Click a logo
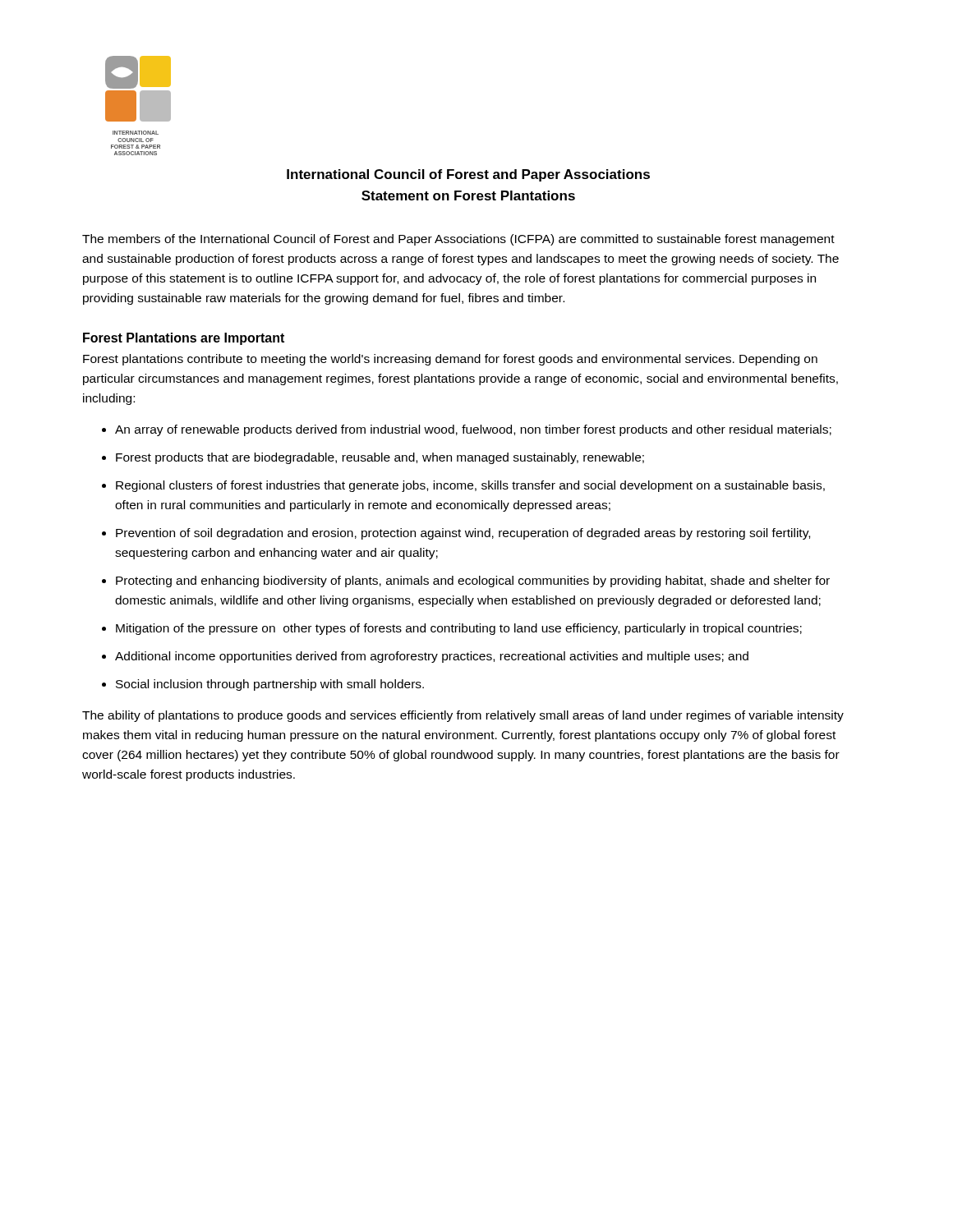 (x=136, y=103)
